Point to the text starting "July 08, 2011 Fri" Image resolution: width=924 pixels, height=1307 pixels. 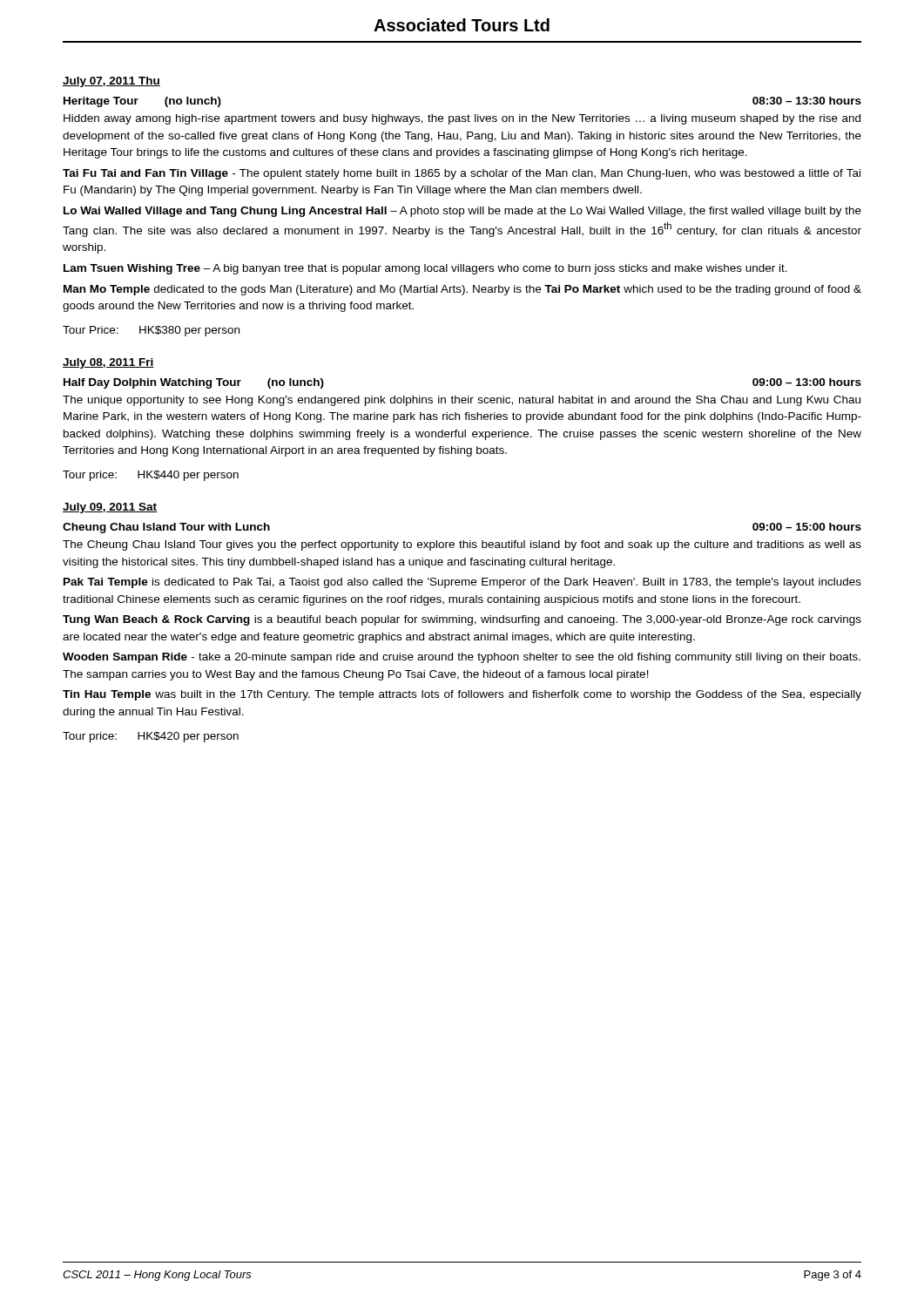tap(108, 362)
